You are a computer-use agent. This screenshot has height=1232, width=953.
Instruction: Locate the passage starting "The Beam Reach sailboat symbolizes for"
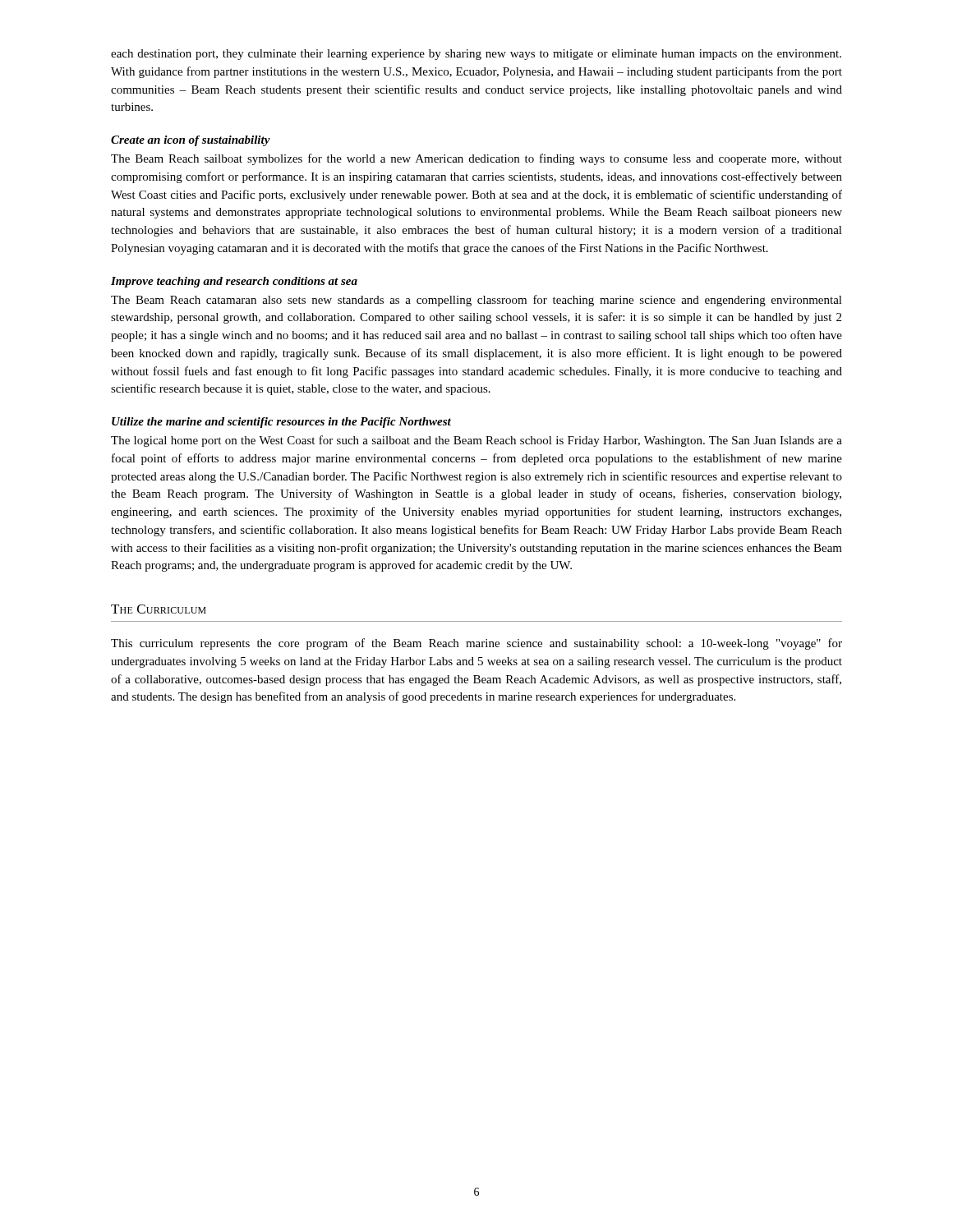476,204
